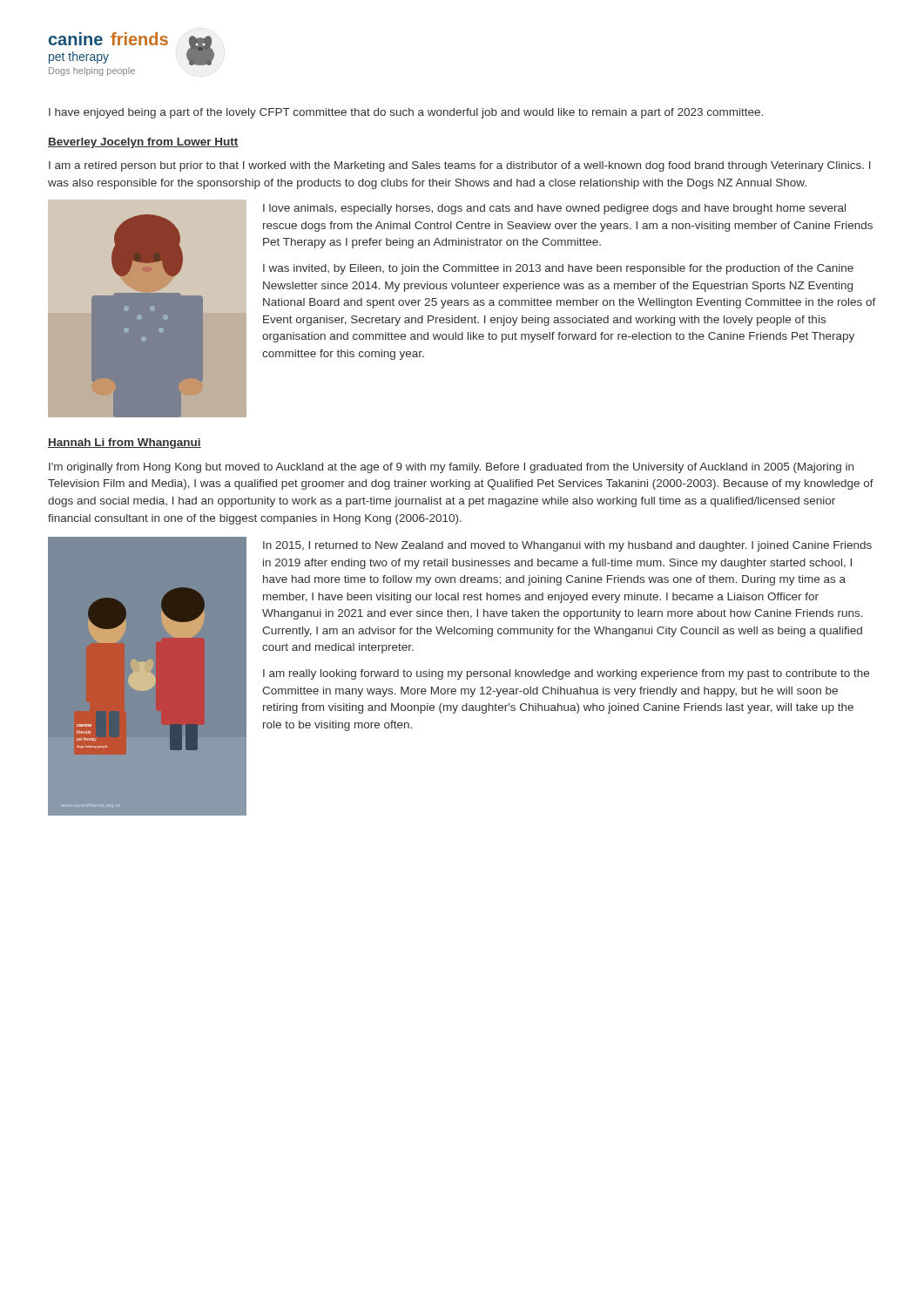Select the region starting "Hannah Li from Whanganui"
Image resolution: width=924 pixels, height=1307 pixels.
[125, 444]
